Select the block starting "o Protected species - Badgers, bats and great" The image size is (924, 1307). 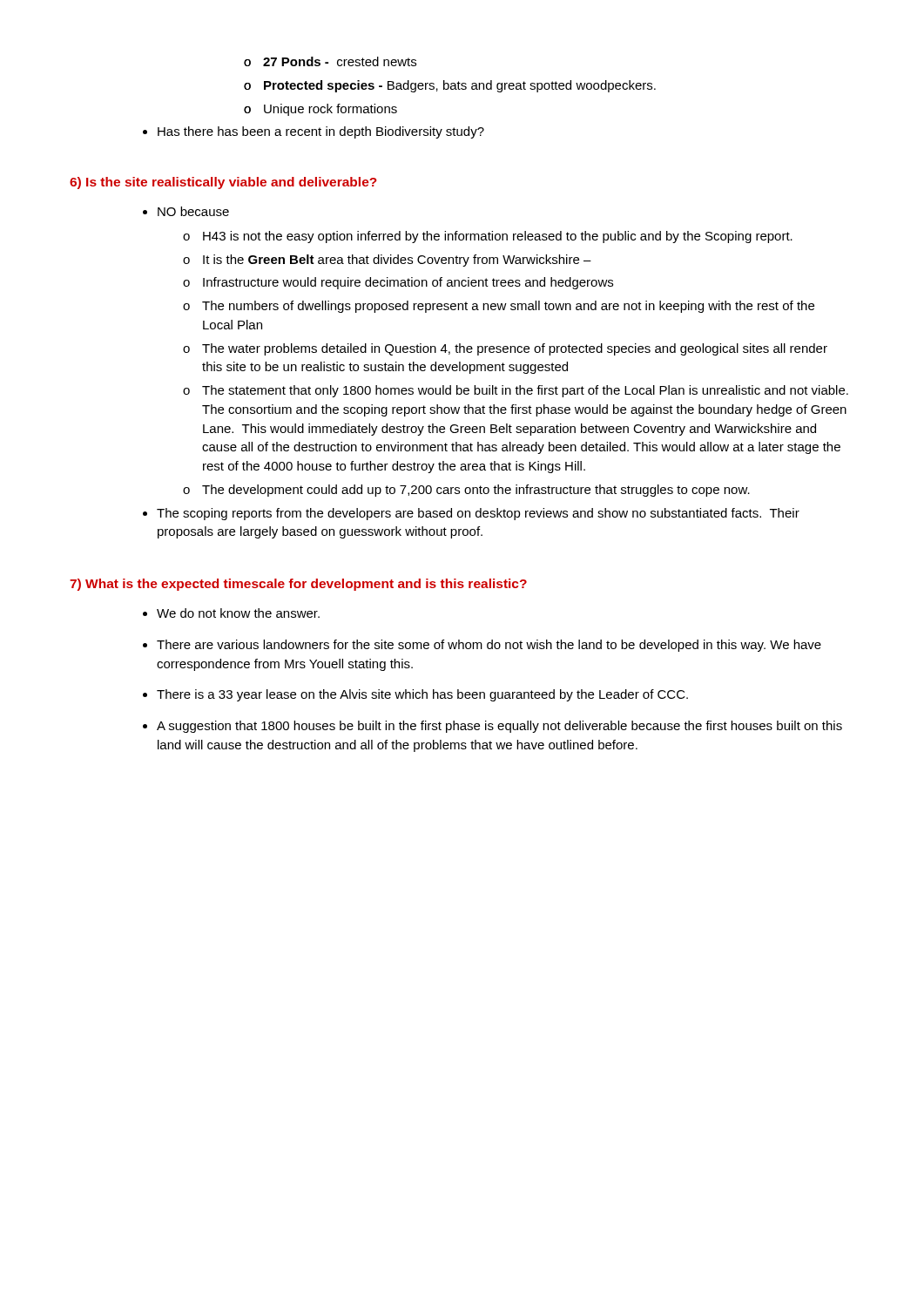pos(549,85)
